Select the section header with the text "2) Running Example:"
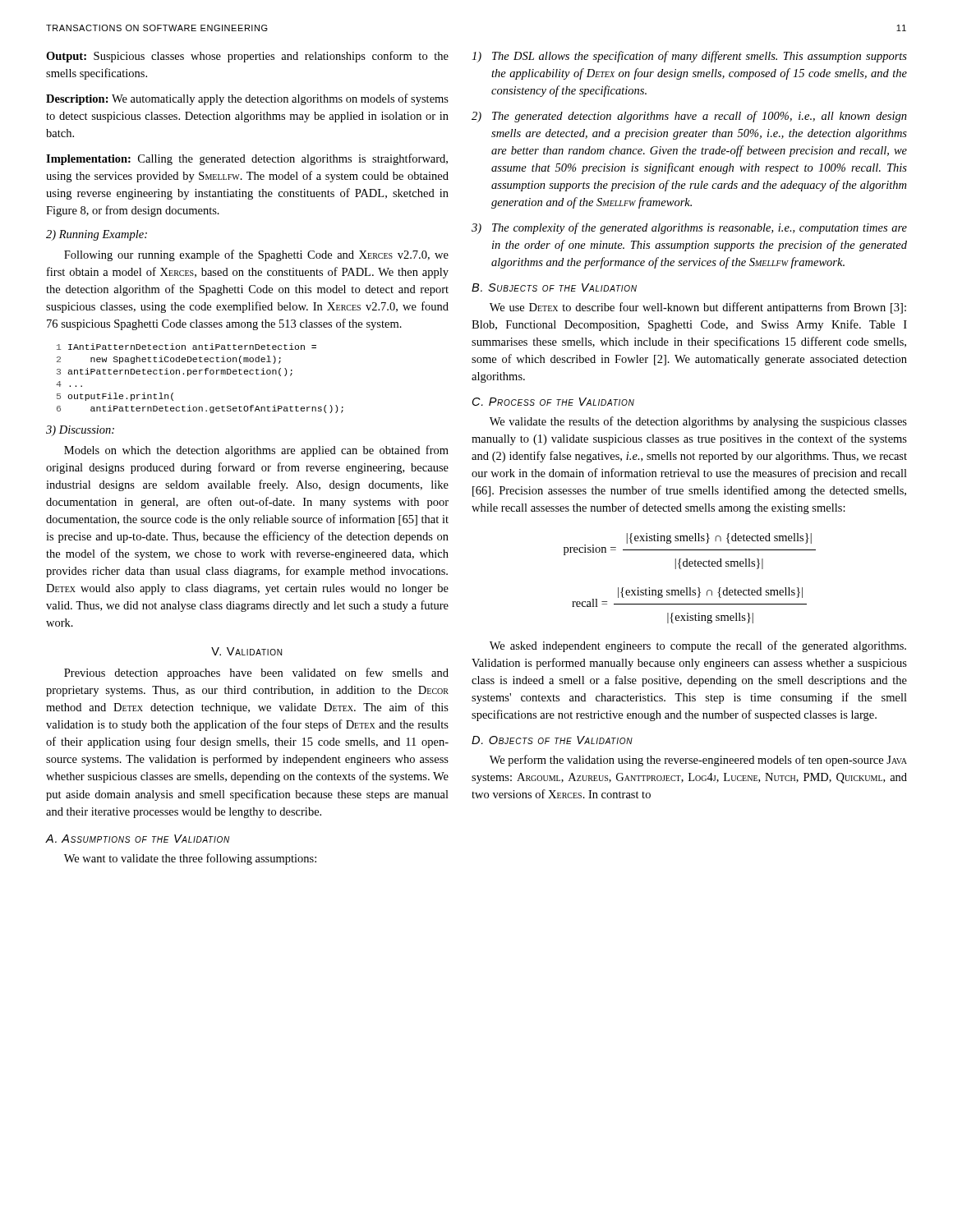The height and width of the screenshot is (1232, 953). (97, 234)
